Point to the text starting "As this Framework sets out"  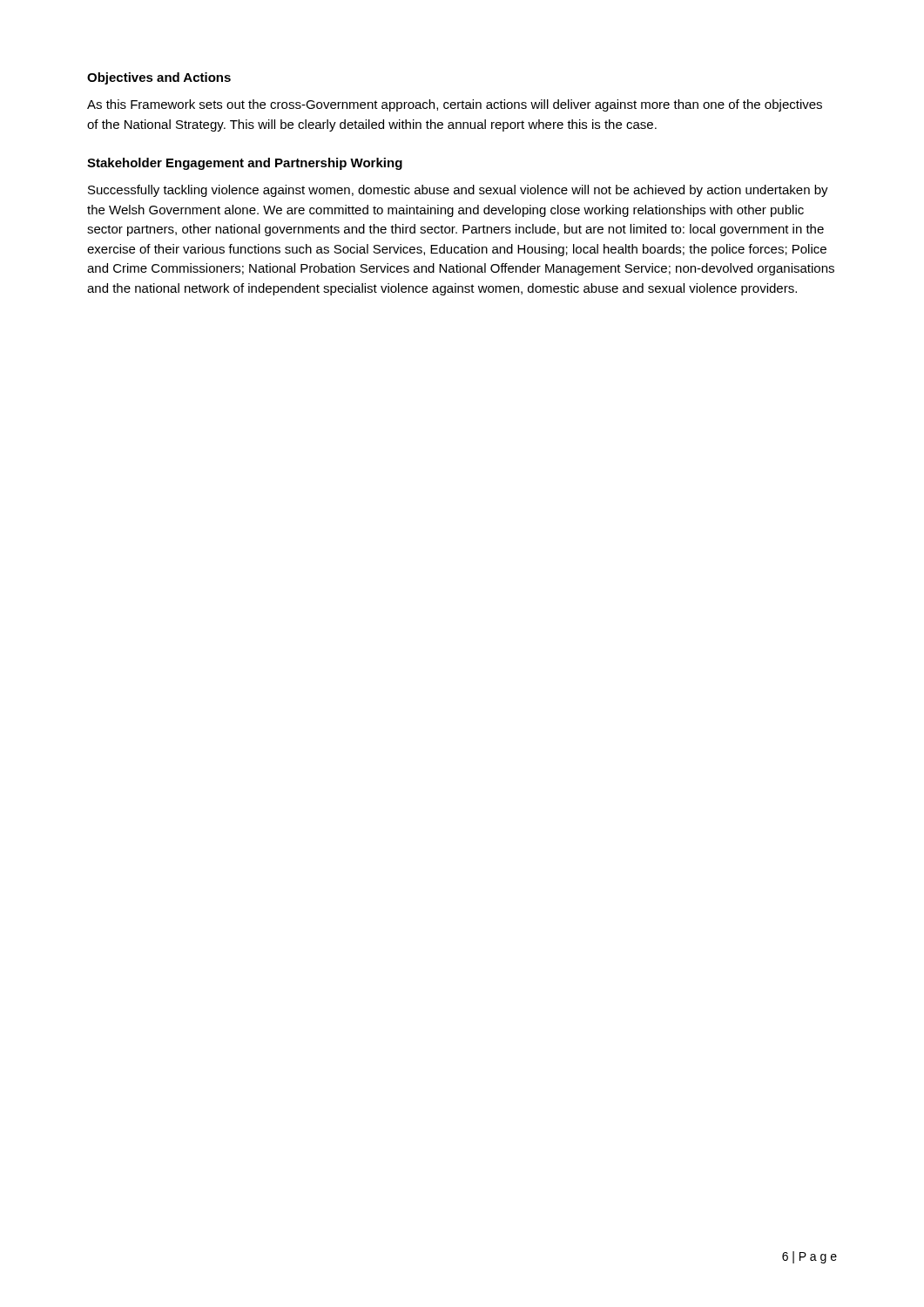[455, 114]
